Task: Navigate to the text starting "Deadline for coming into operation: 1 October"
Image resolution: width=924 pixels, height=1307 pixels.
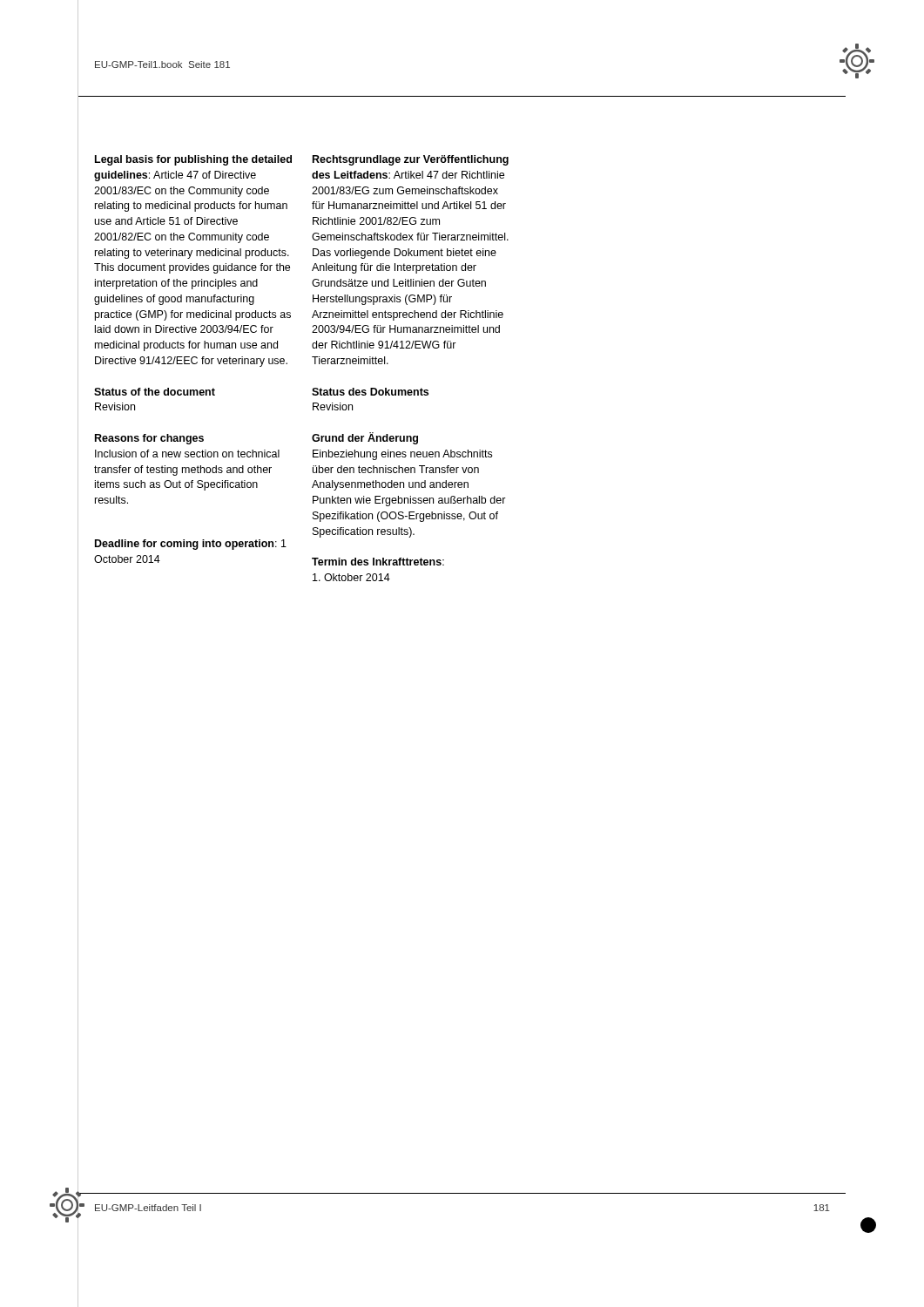Action: [x=190, y=551]
